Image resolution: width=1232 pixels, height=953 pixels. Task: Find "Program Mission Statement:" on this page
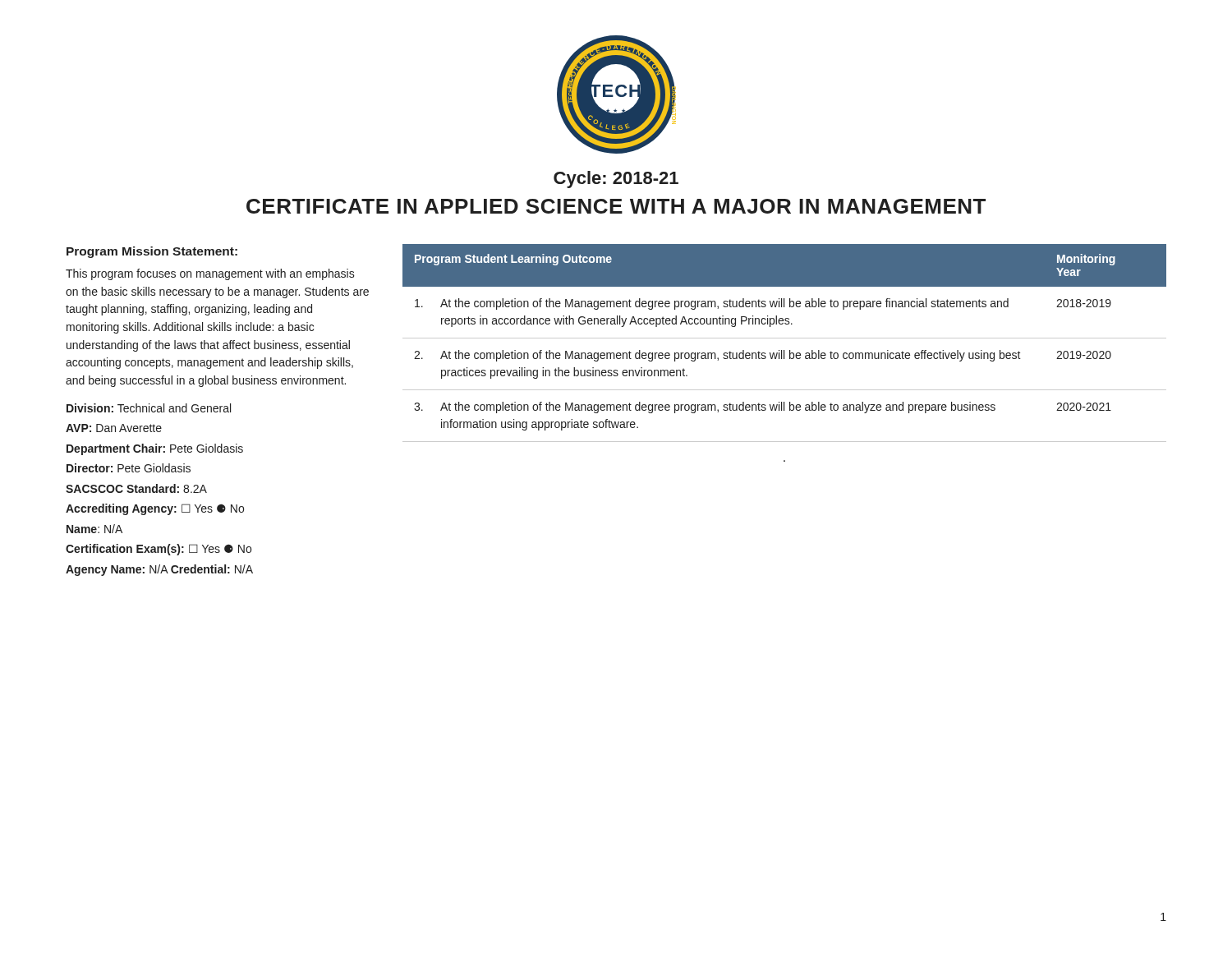(x=152, y=251)
